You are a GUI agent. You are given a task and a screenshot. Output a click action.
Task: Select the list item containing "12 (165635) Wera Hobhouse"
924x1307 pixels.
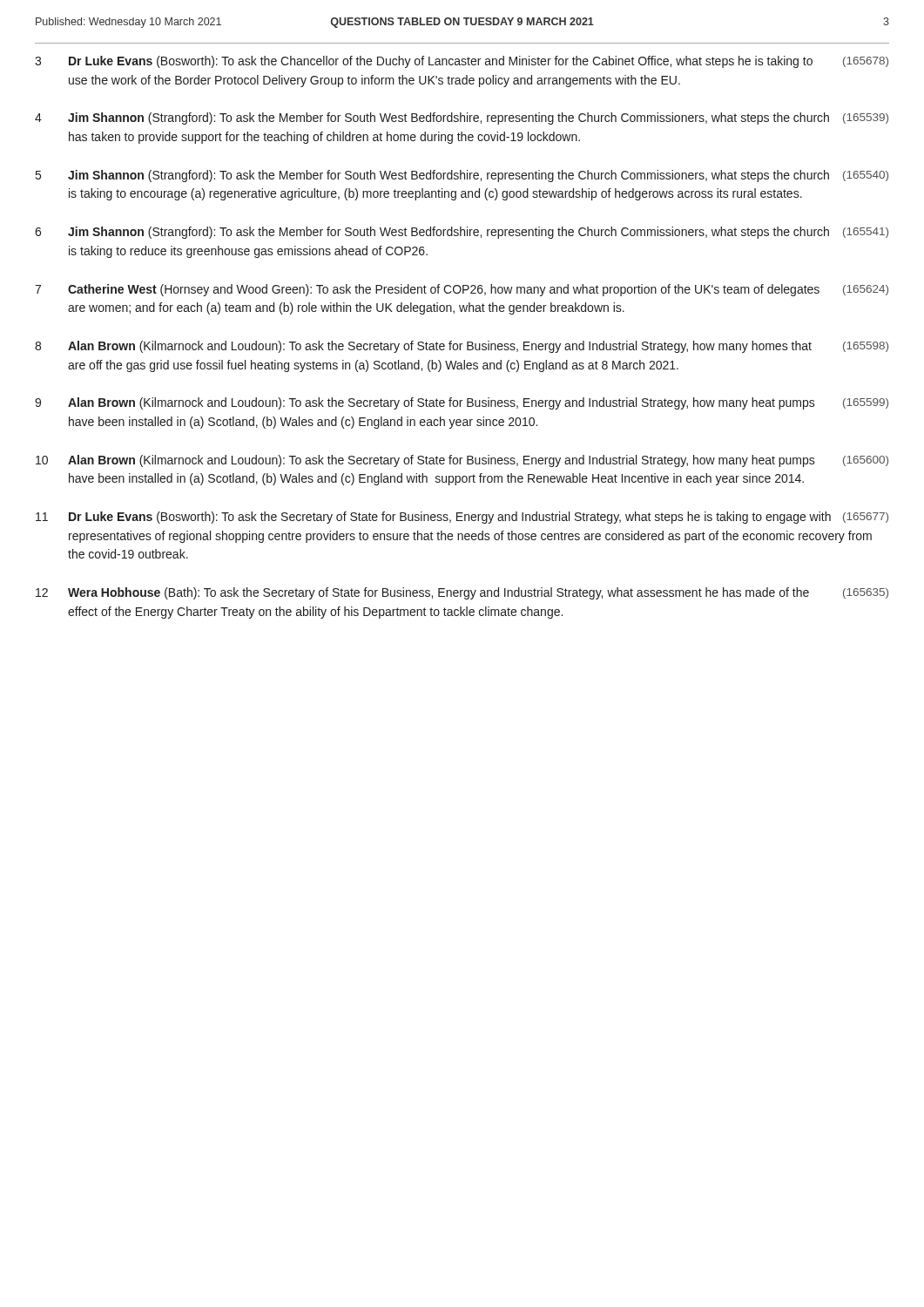click(462, 603)
